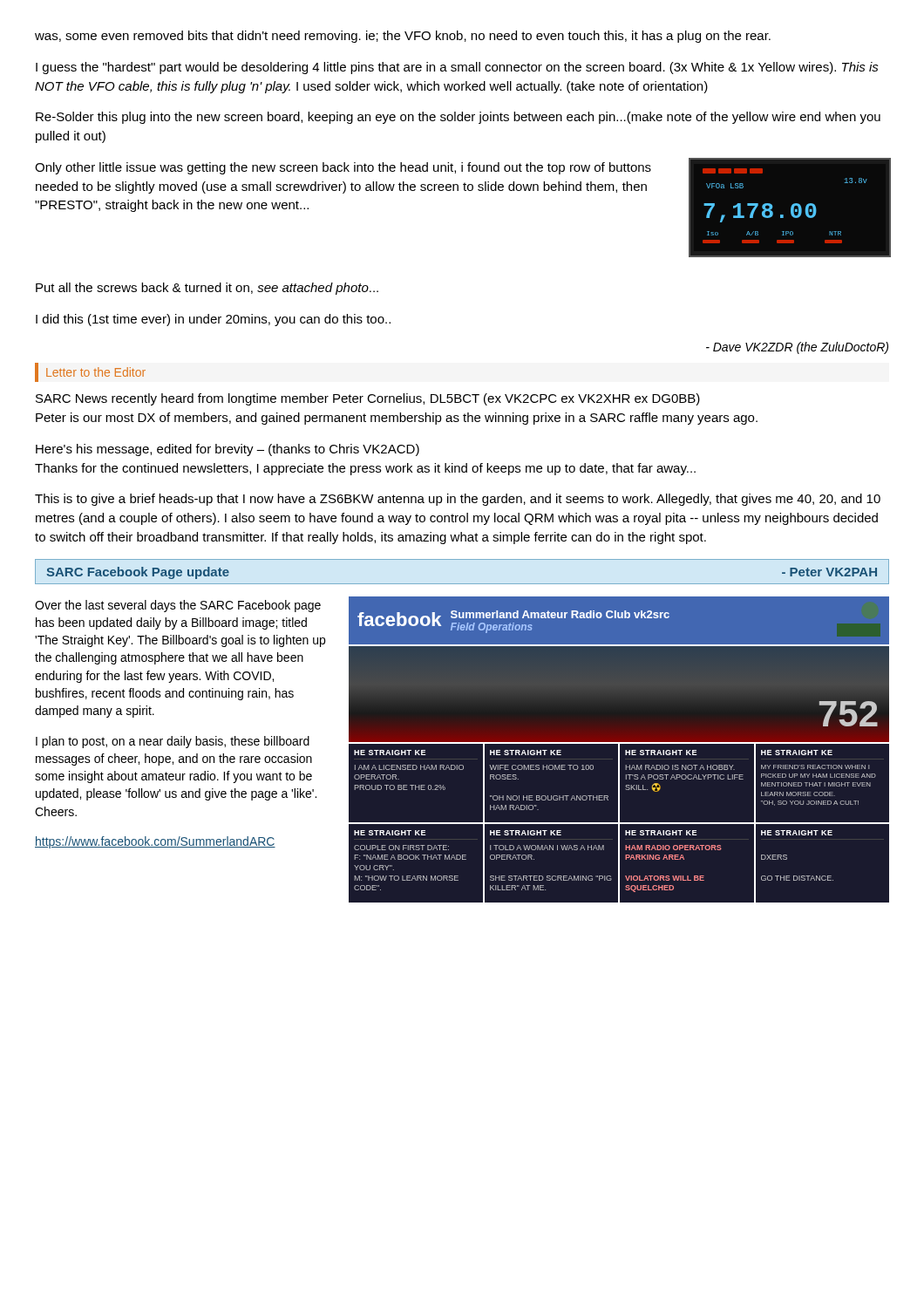Select the element starting "I plan to"

coord(176,776)
